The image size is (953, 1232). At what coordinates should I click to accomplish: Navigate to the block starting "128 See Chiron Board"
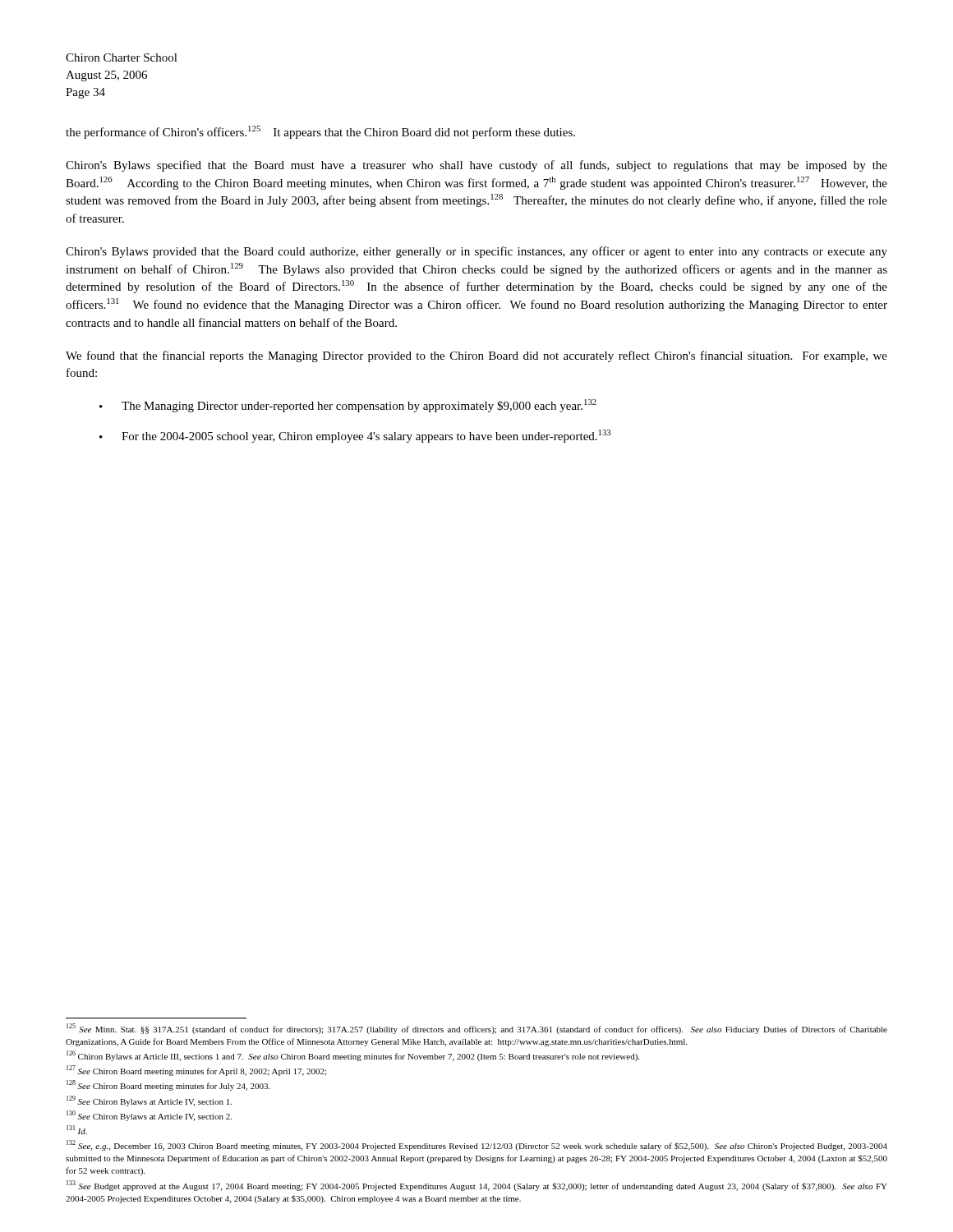168,1086
